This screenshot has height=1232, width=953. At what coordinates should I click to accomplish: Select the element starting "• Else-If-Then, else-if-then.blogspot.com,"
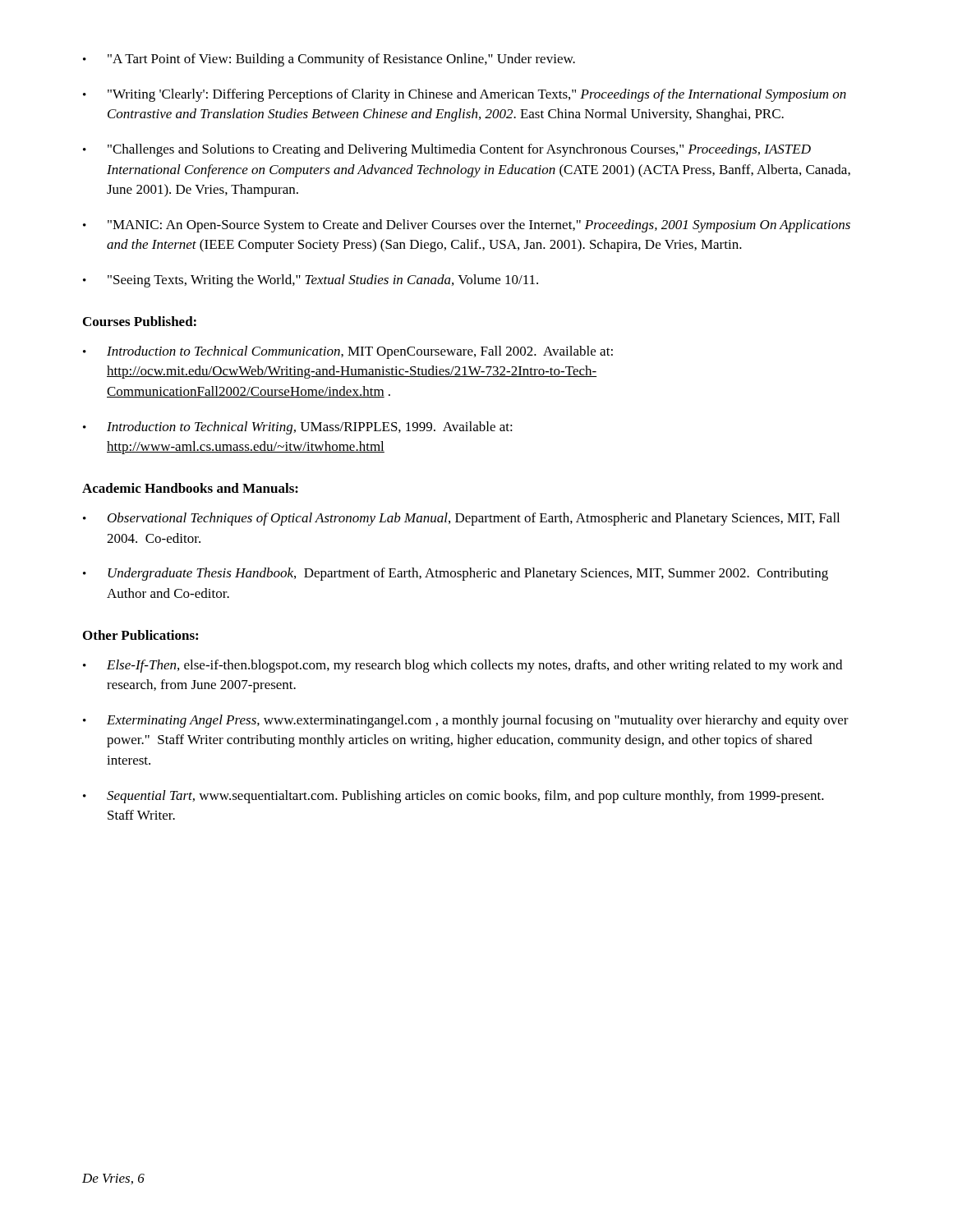pyautogui.click(x=468, y=675)
